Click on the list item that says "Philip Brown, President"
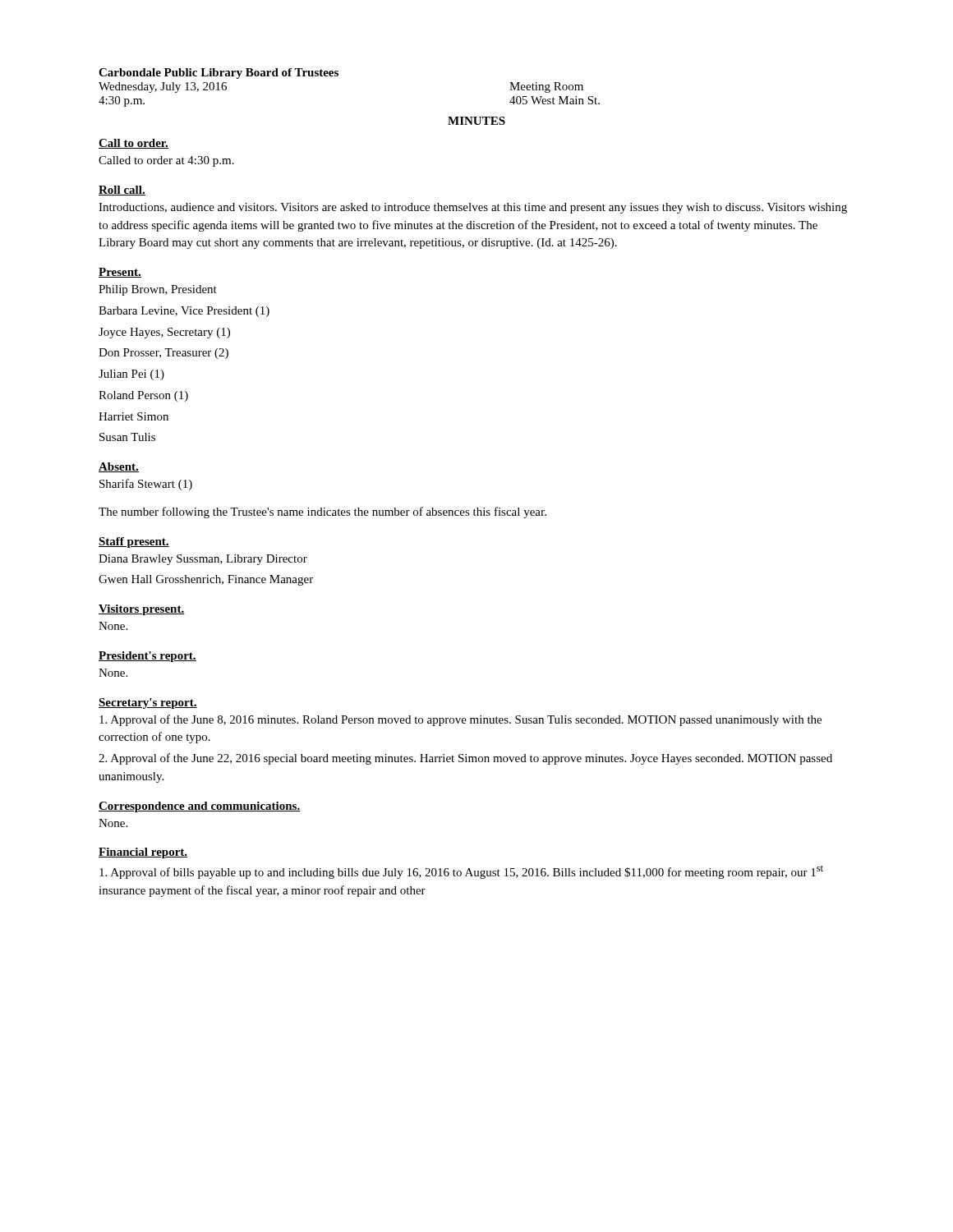953x1232 pixels. (158, 289)
